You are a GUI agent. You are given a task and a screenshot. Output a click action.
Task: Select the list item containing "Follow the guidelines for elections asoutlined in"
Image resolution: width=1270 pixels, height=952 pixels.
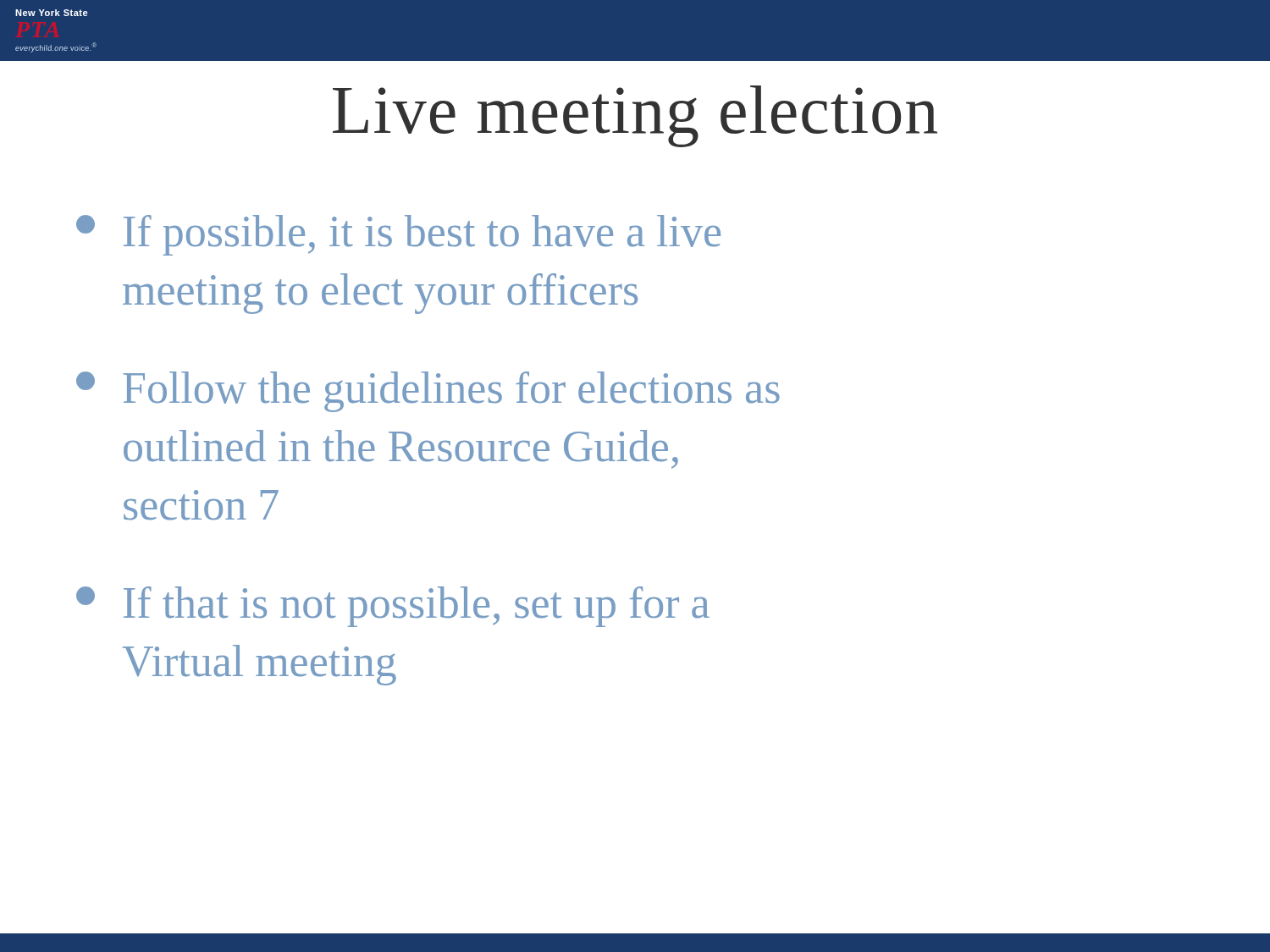tap(429, 447)
